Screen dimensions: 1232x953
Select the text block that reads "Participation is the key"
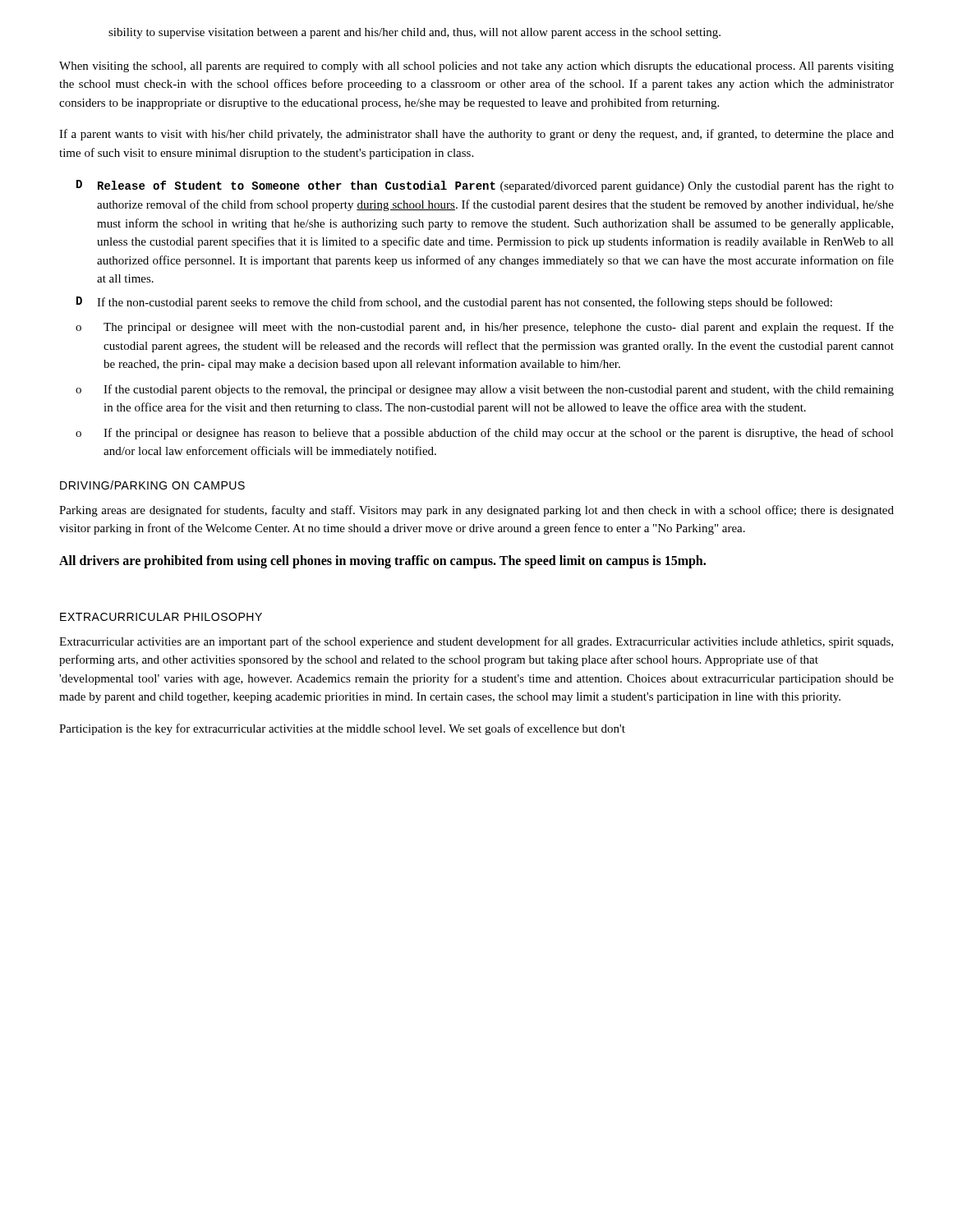(342, 728)
